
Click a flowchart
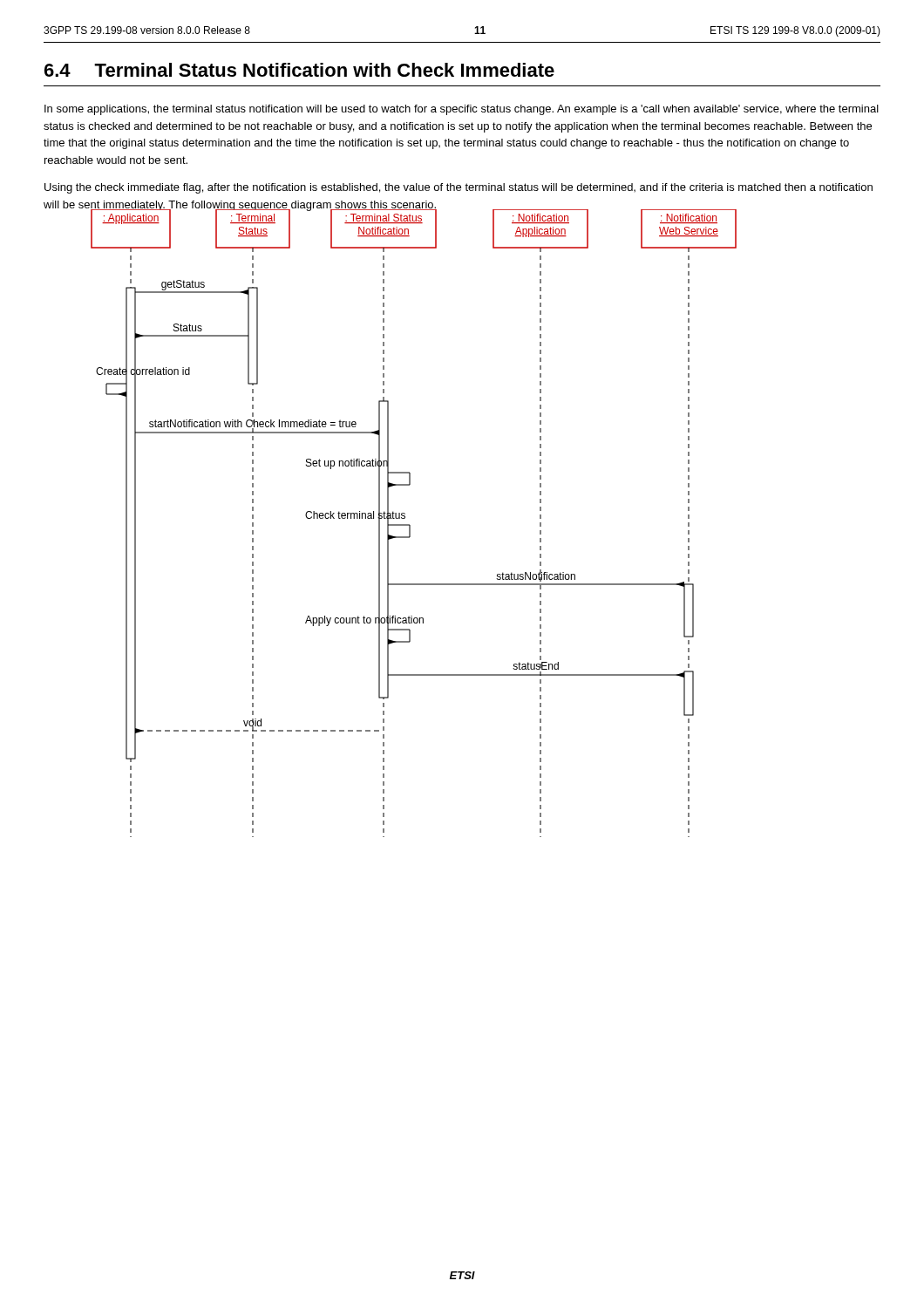(x=462, y=525)
